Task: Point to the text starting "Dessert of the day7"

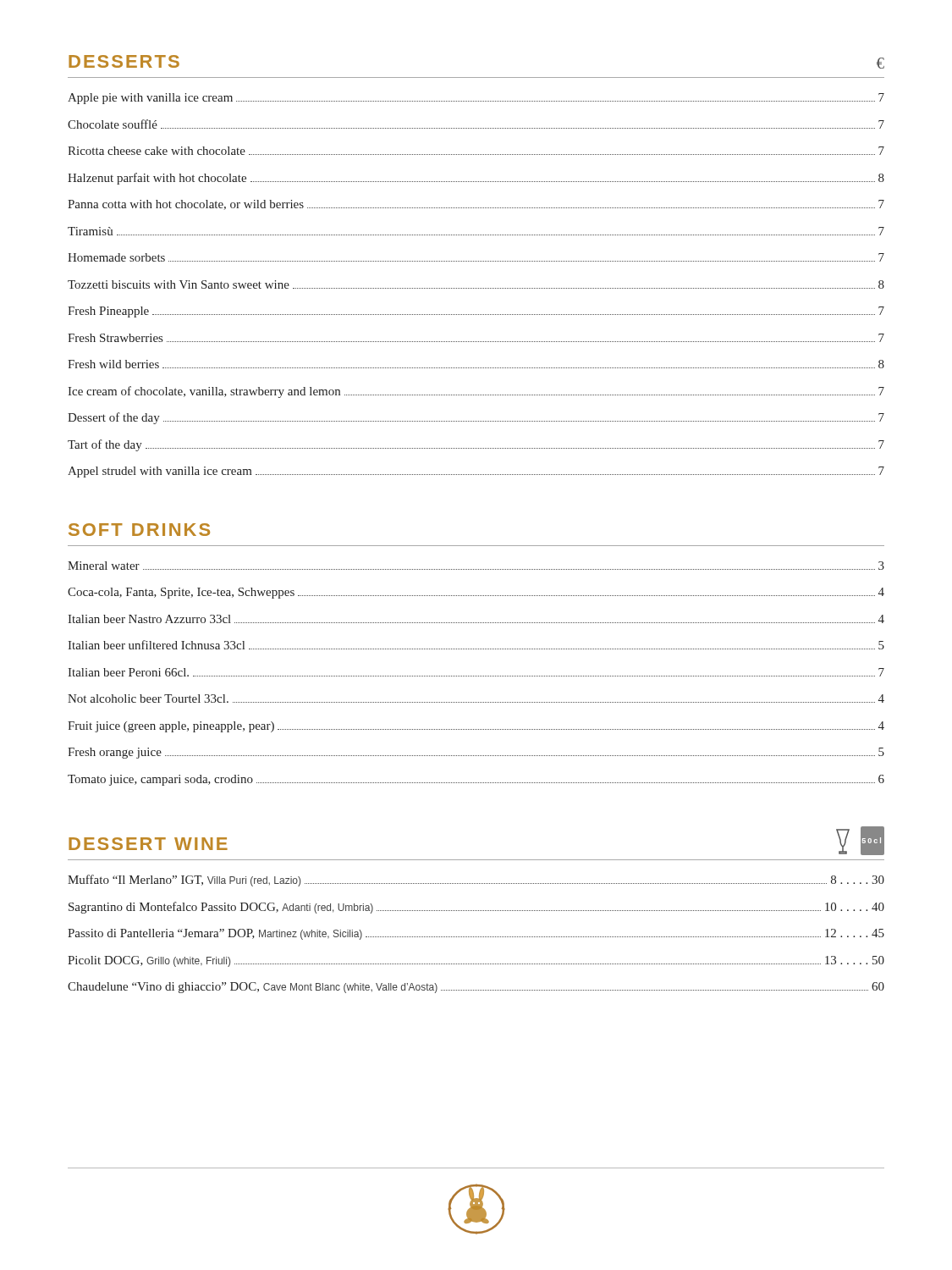Action: pos(476,418)
